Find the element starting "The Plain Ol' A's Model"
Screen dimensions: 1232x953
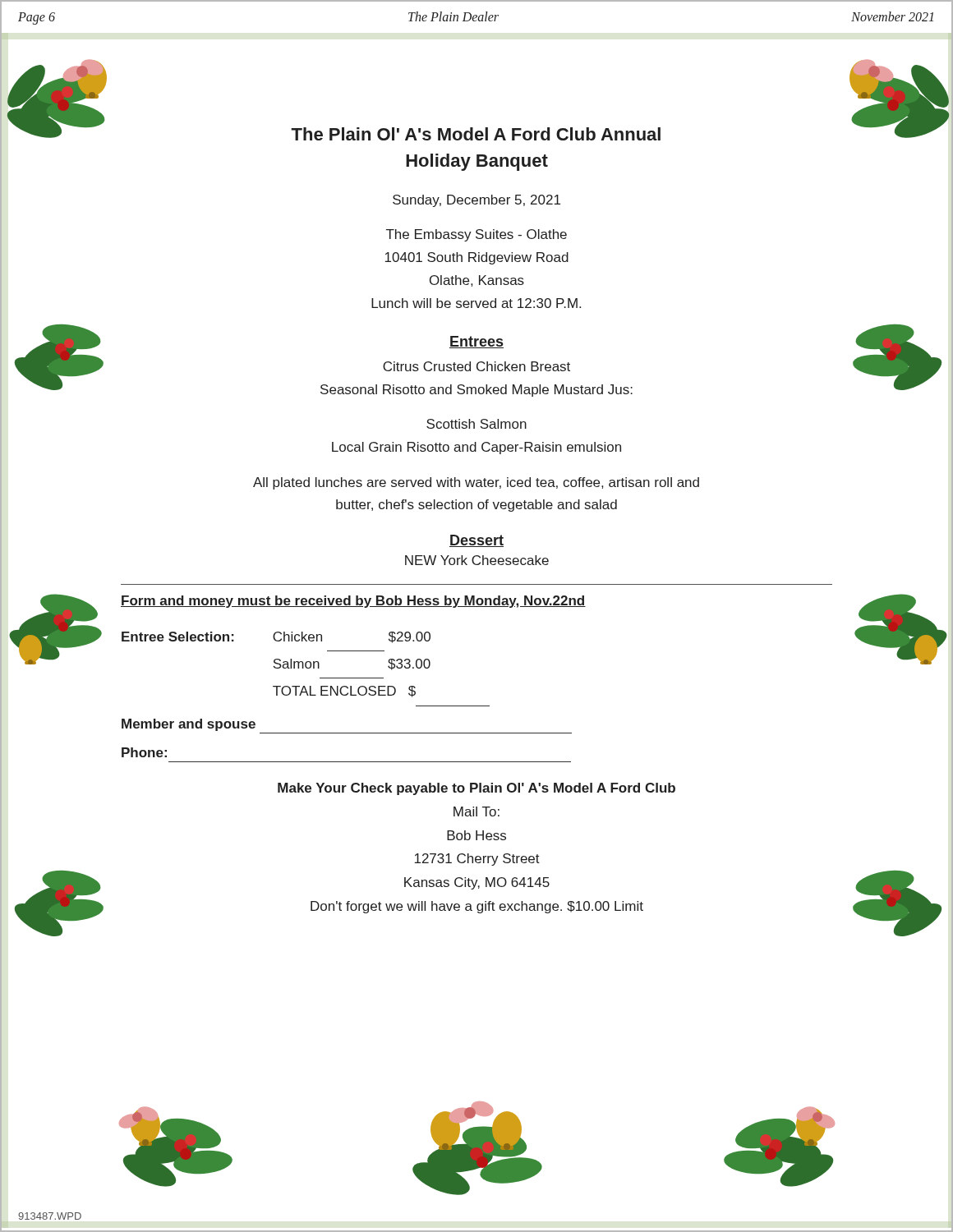(476, 147)
